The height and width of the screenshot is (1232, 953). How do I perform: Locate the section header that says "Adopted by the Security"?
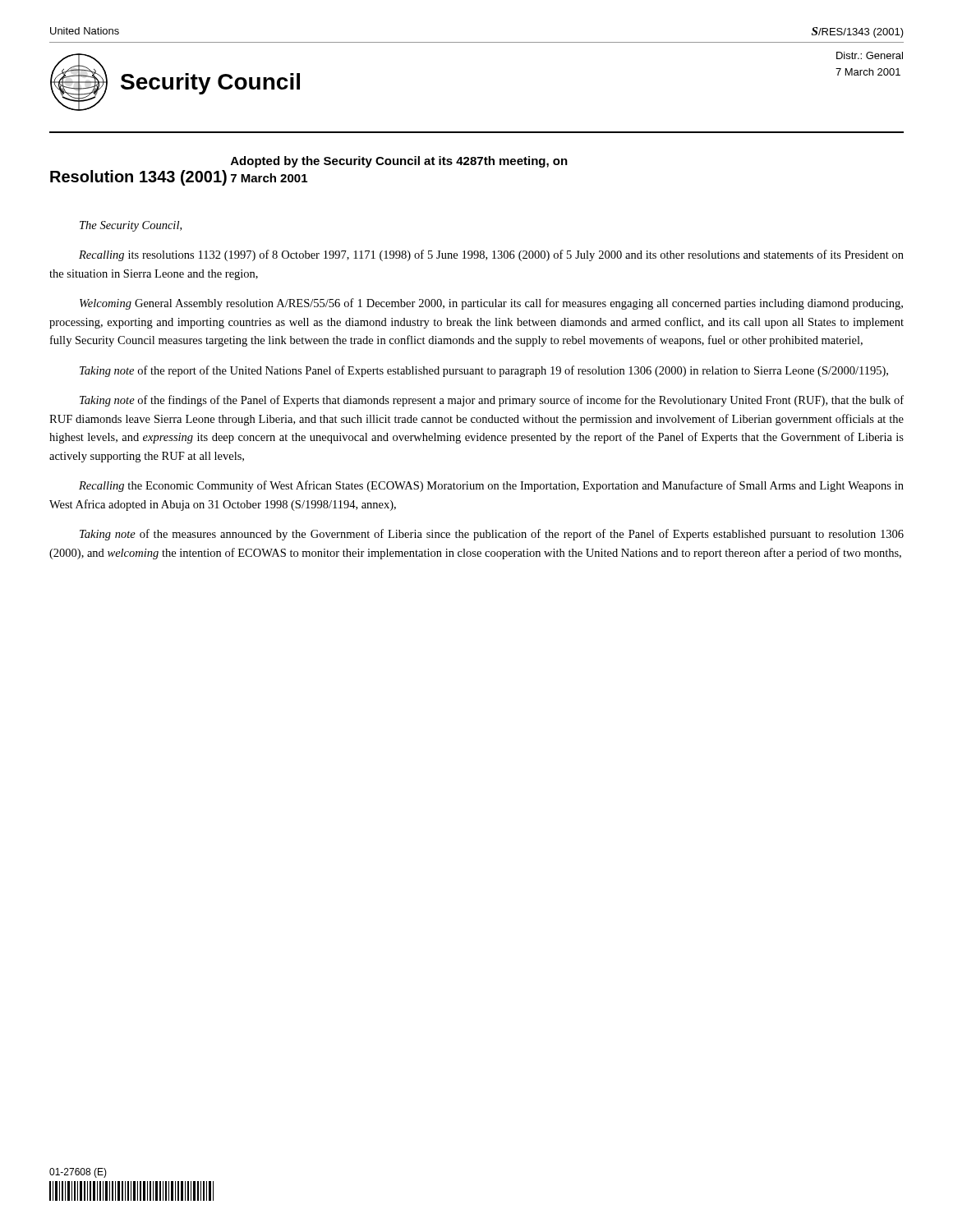tap(399, 169)
